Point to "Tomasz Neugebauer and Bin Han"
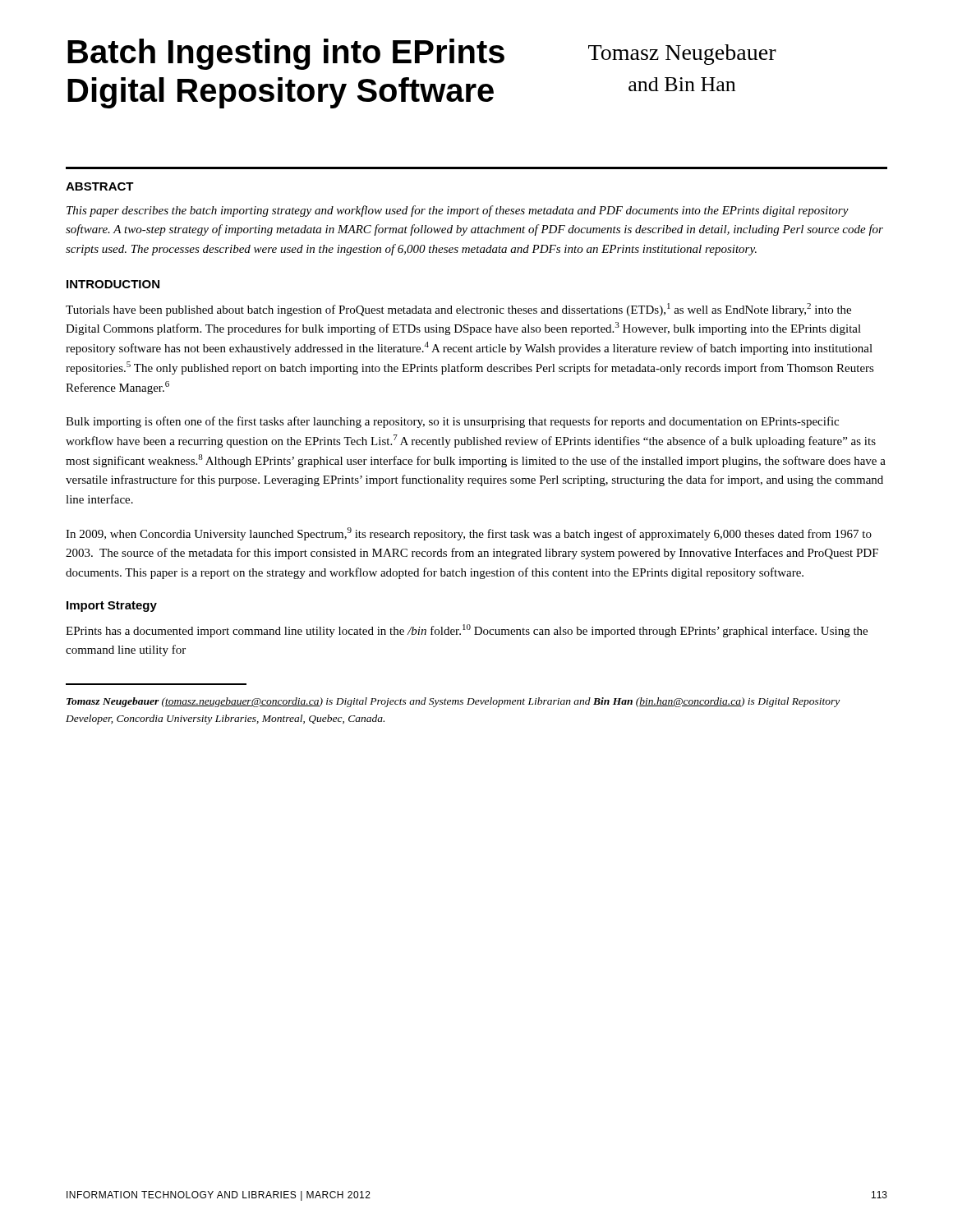Screen dimensions: 1232x953 [682, 68]
